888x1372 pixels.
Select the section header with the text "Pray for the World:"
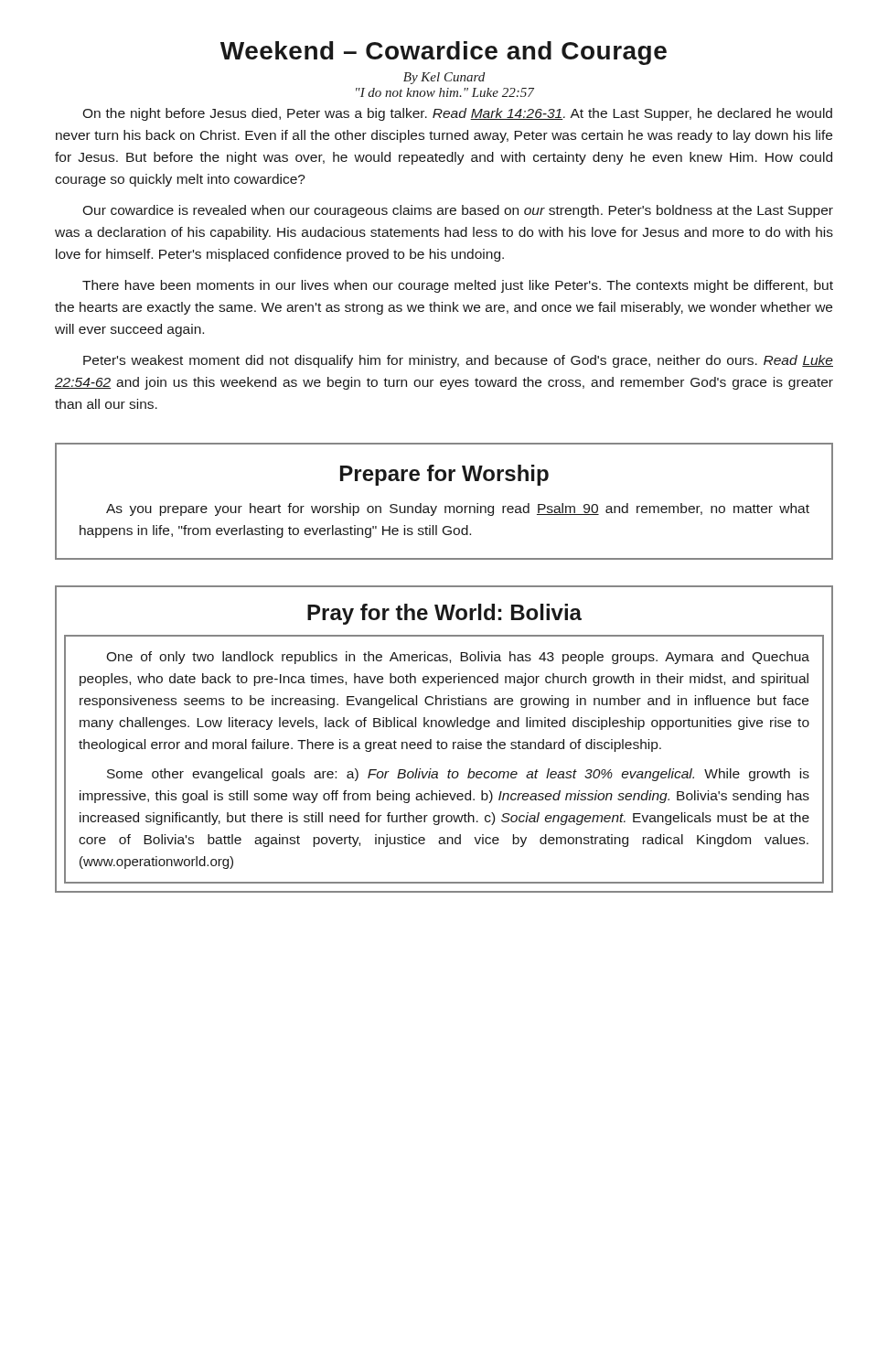point(444,613)
